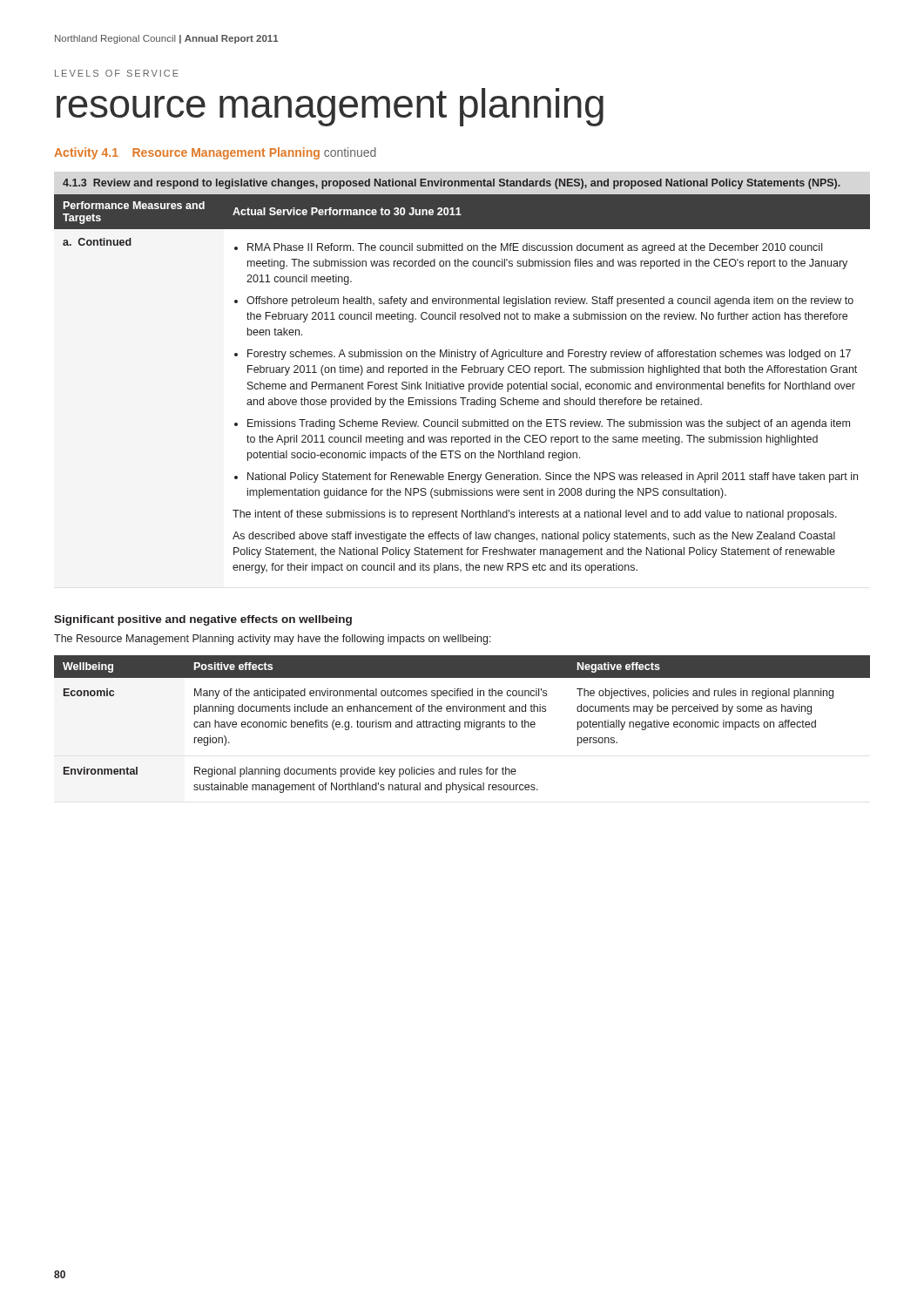Locate the section header with the text "Activity 4.1 Resource Management Planning continued"

[215, 152]
